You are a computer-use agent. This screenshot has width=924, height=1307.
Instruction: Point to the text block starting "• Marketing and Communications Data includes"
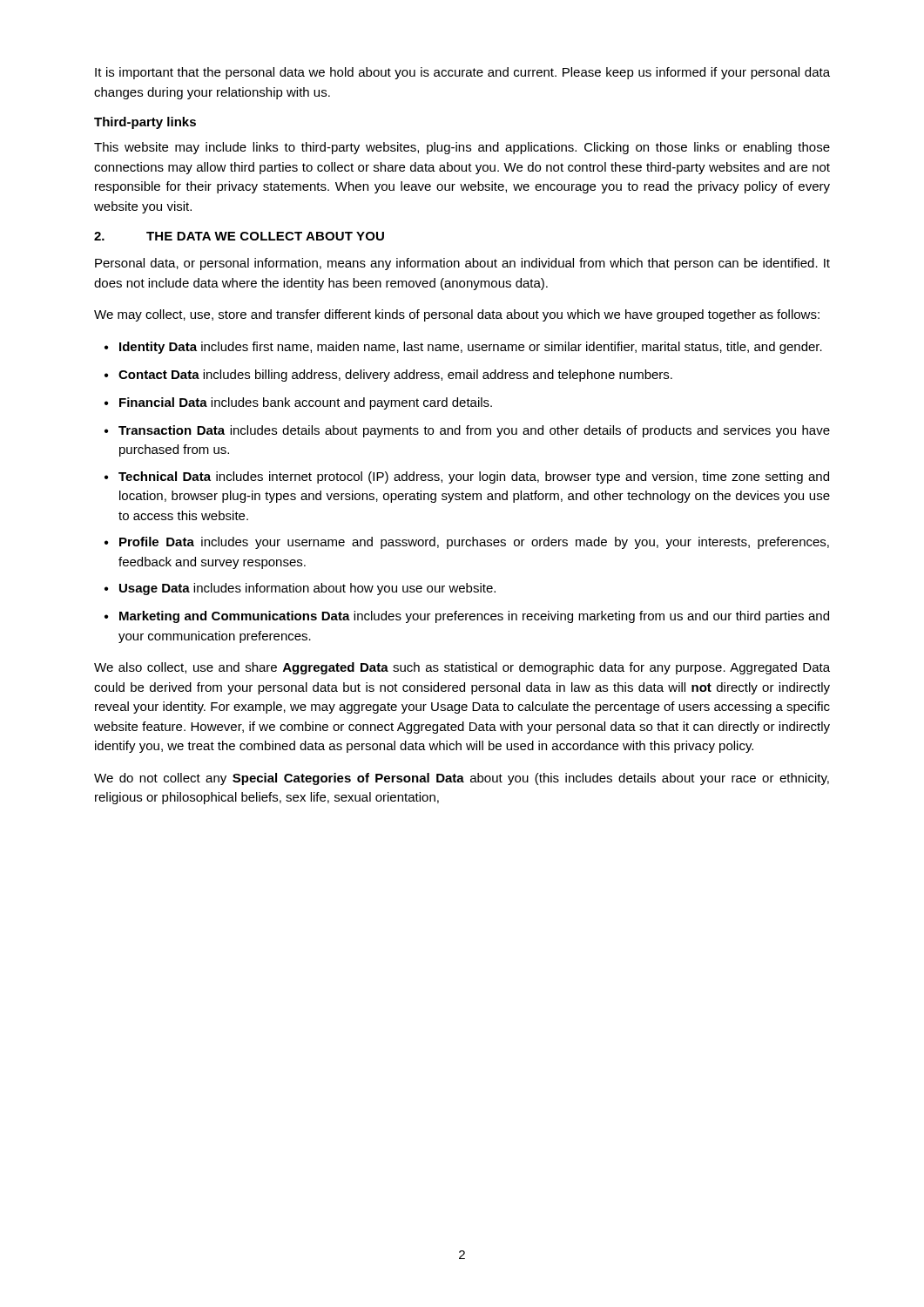[462, 626]
